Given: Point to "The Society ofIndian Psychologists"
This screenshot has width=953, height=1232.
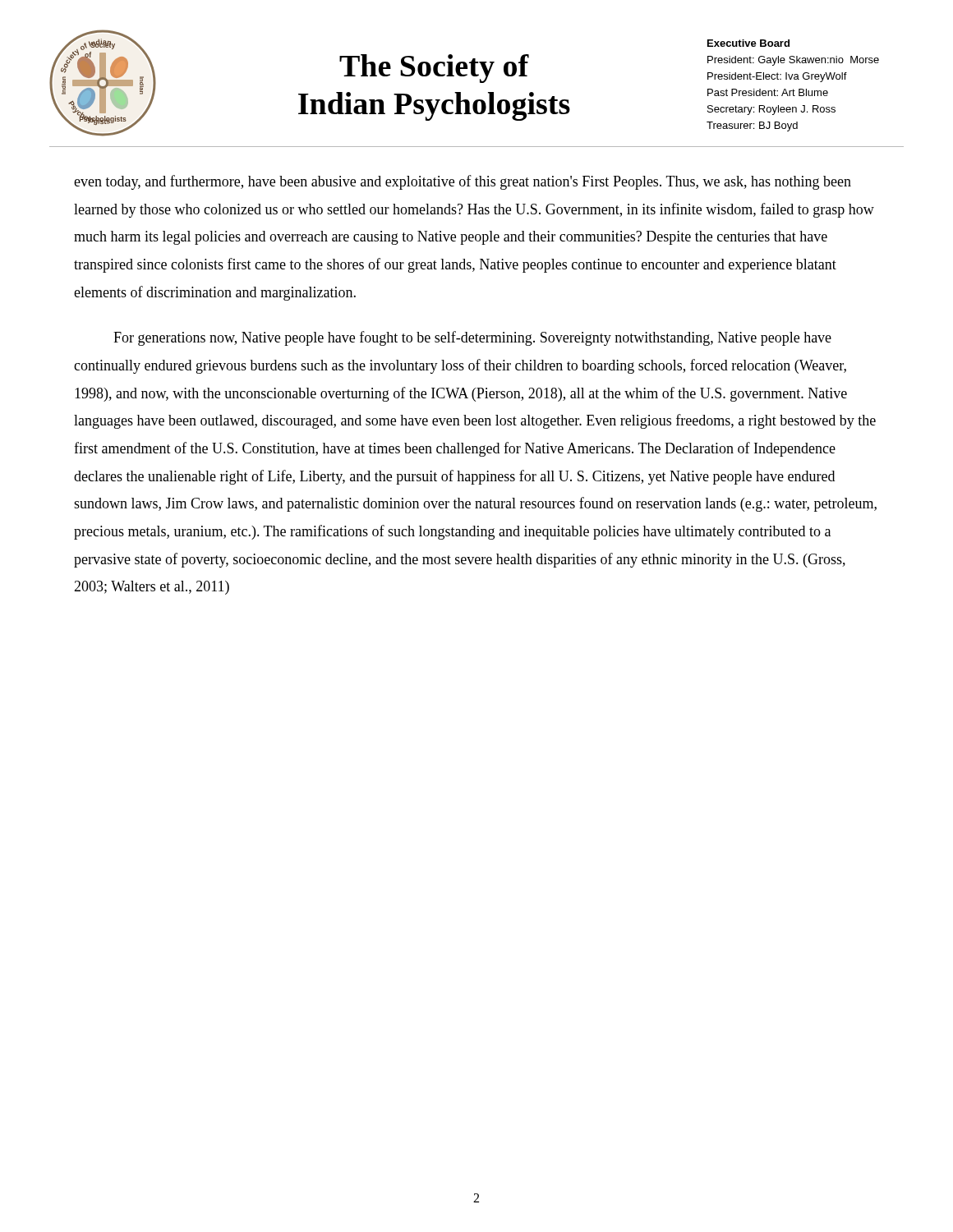Looking at the screenshot, I should click(x=434, y=85).
